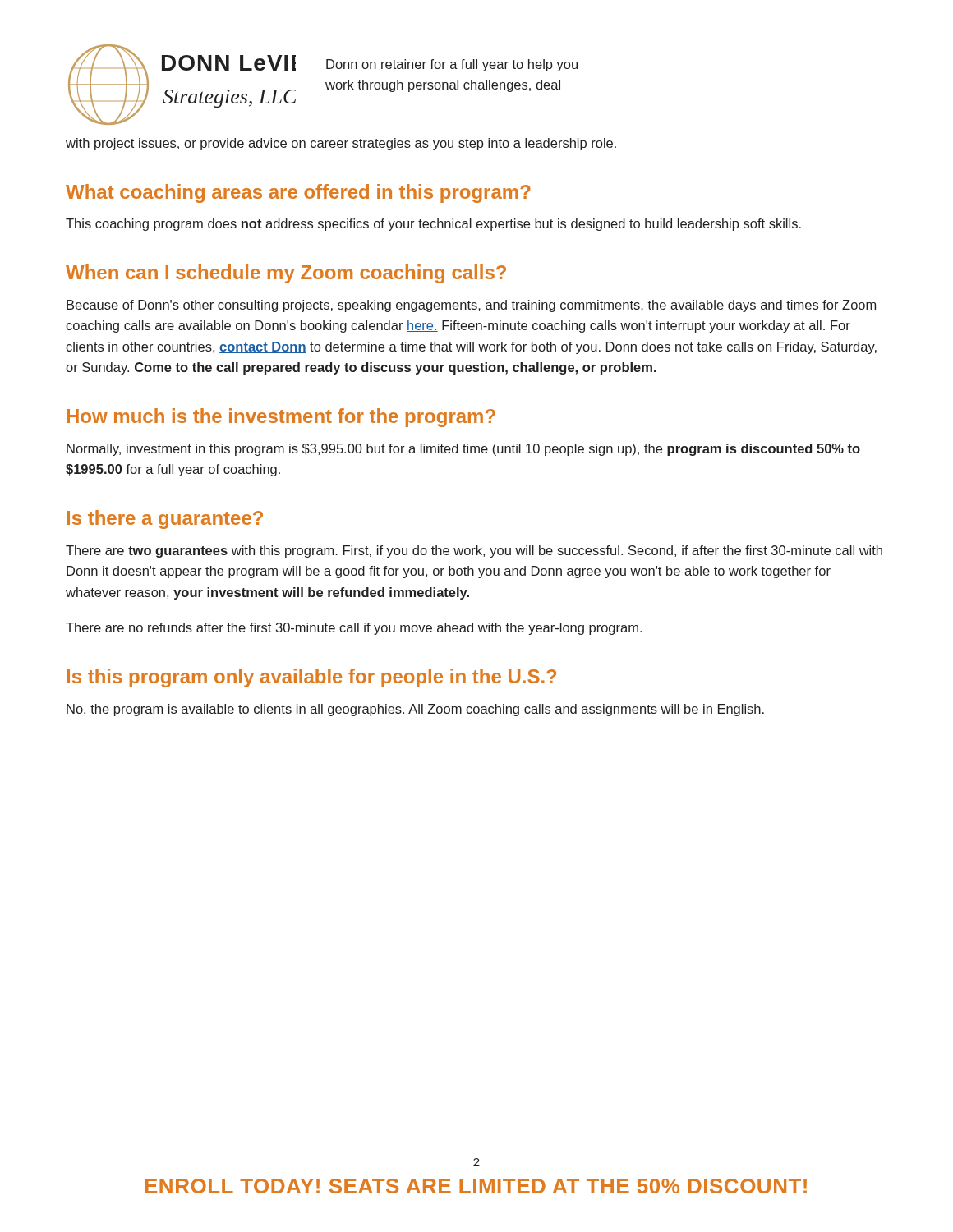Click on the section header containing "How much is the"
The image size is (953, 1232).
click(x=281, y=416)
